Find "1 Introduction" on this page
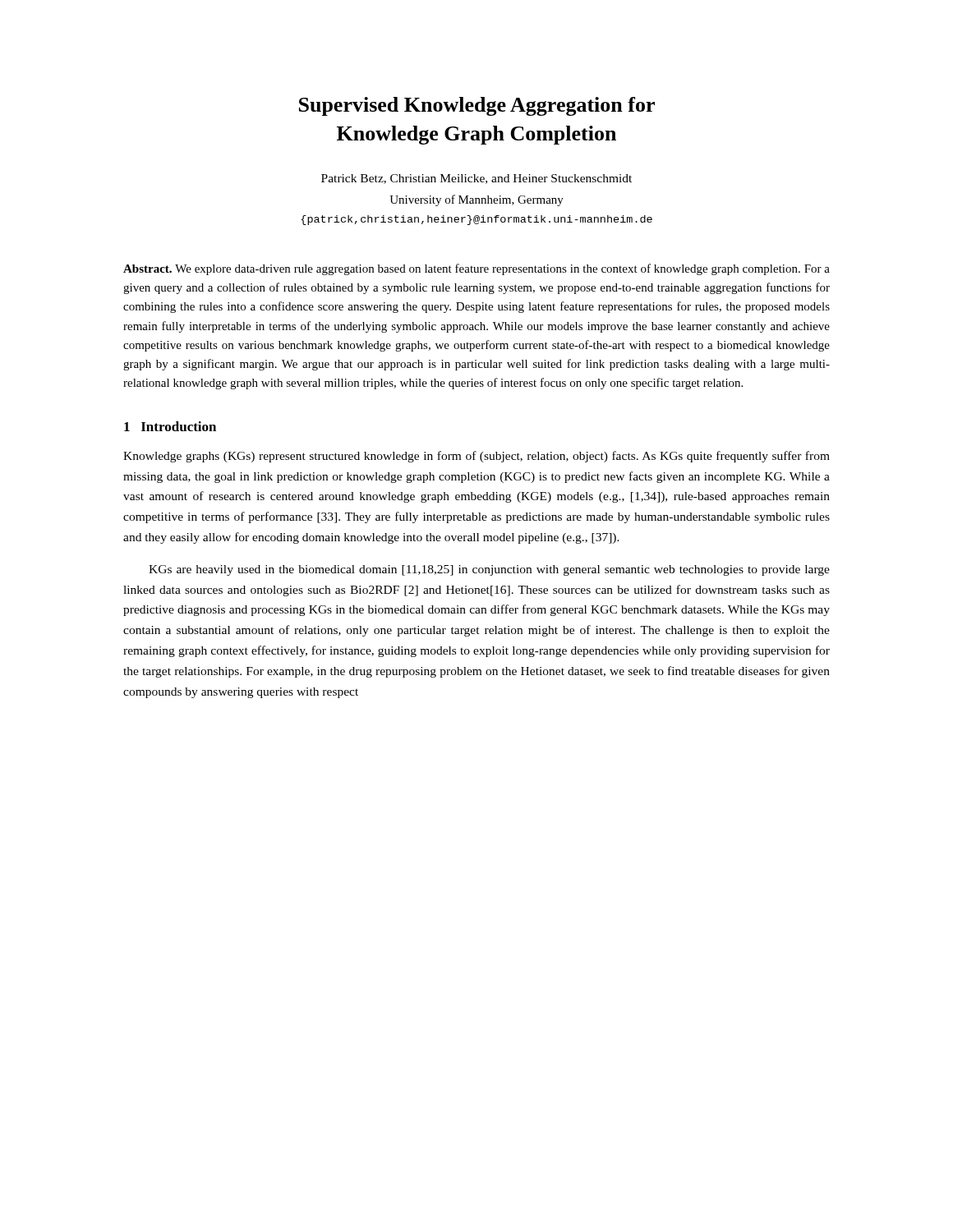Viewport: 953px width, 1232px height. tap(170, 426)
